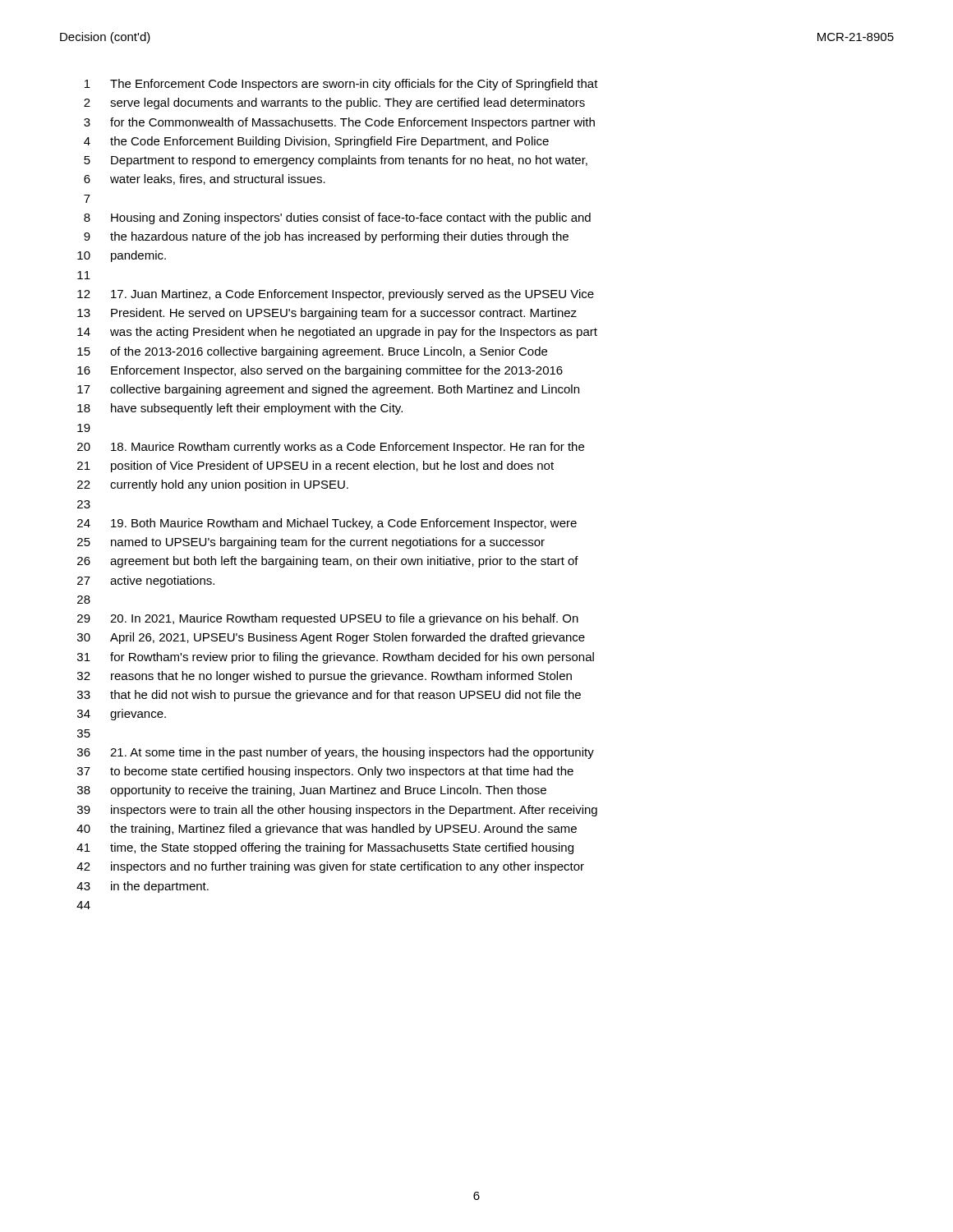
Task: Click on the element starting "8Housing and Zoning inspectors' duties"
Action: pos(476,236)
